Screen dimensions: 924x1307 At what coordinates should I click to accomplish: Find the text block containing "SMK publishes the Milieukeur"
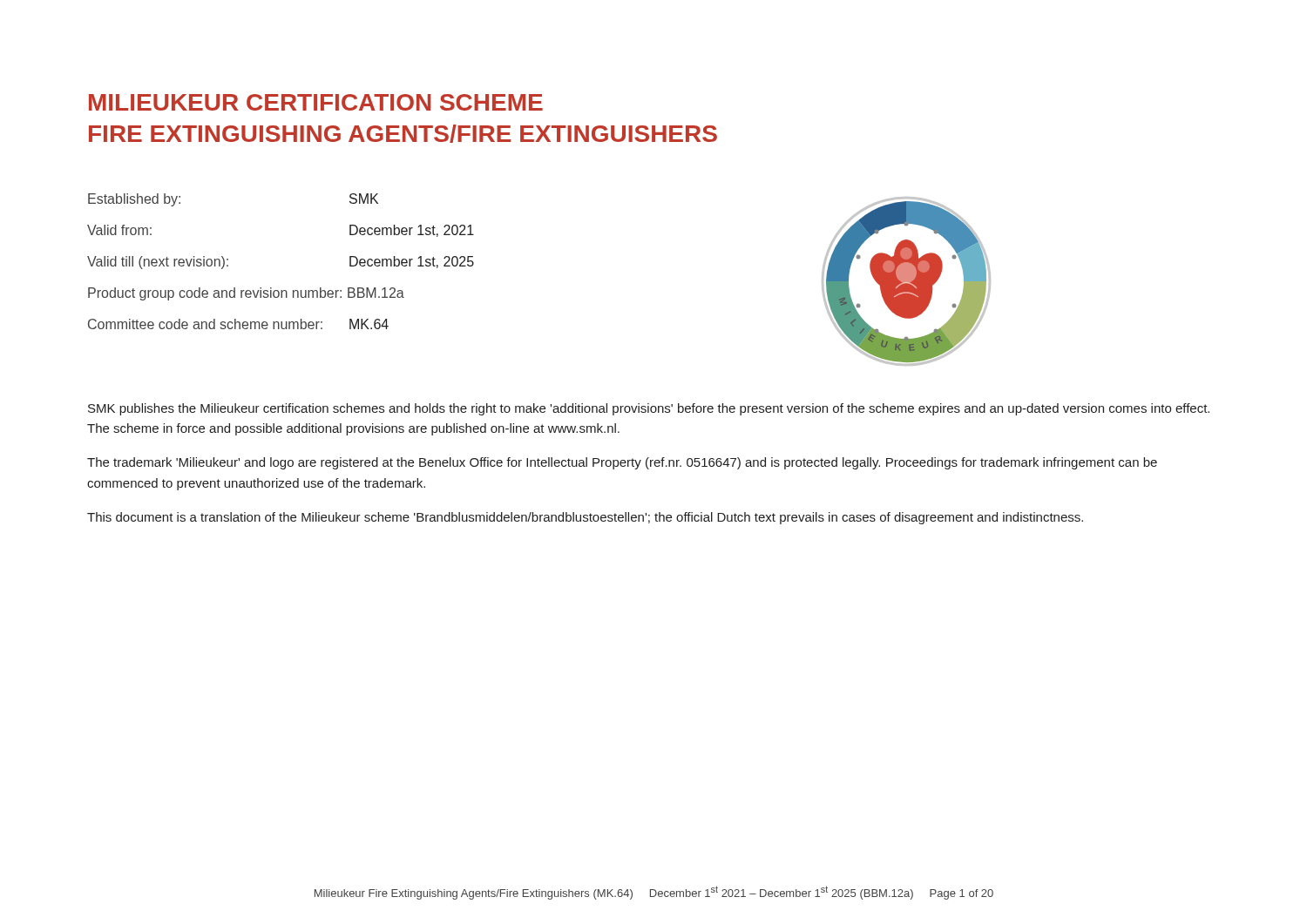[x=649, y=418]
